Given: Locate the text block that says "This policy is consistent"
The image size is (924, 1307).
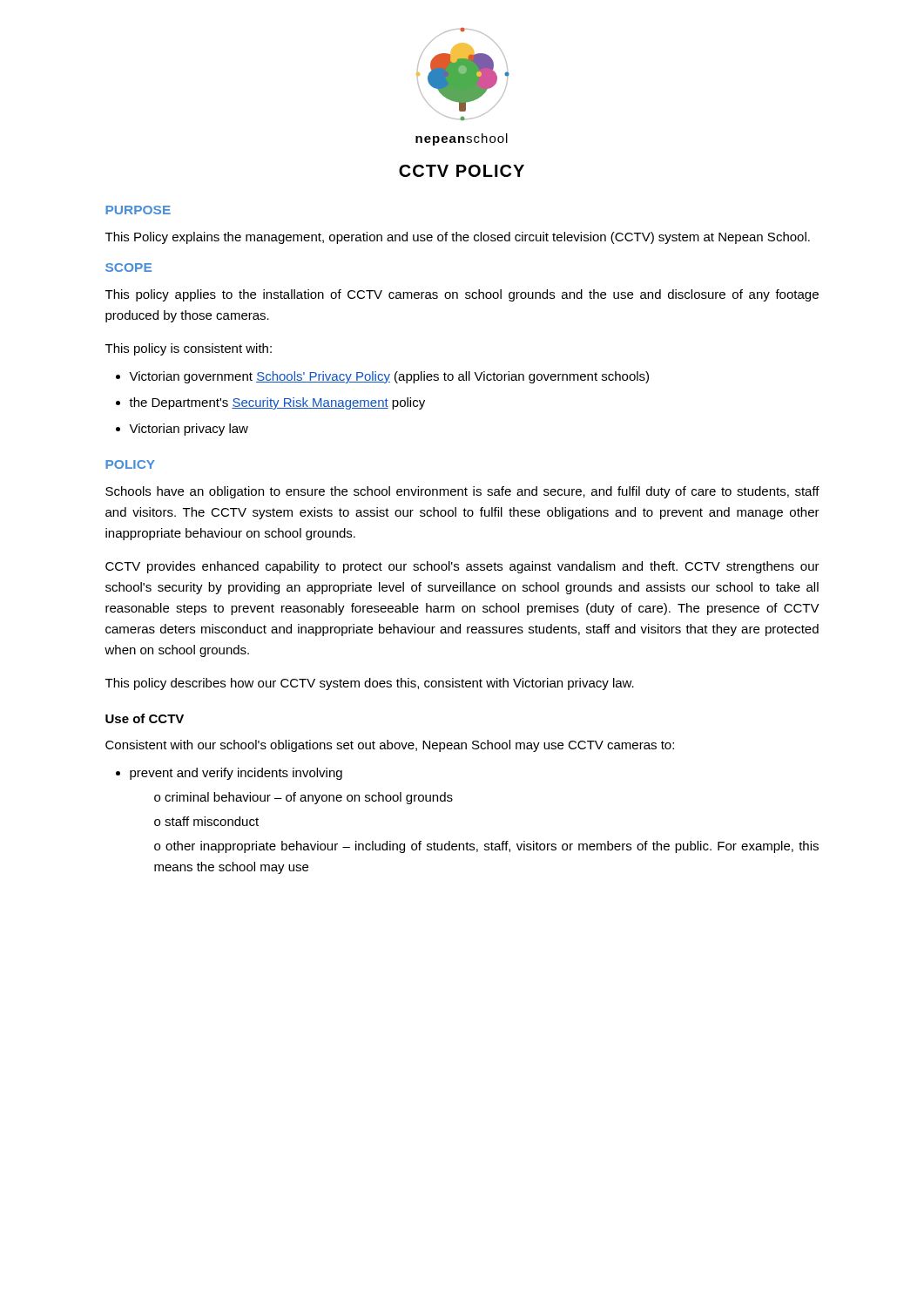Looking at the screenshot, I should [189, 348].
